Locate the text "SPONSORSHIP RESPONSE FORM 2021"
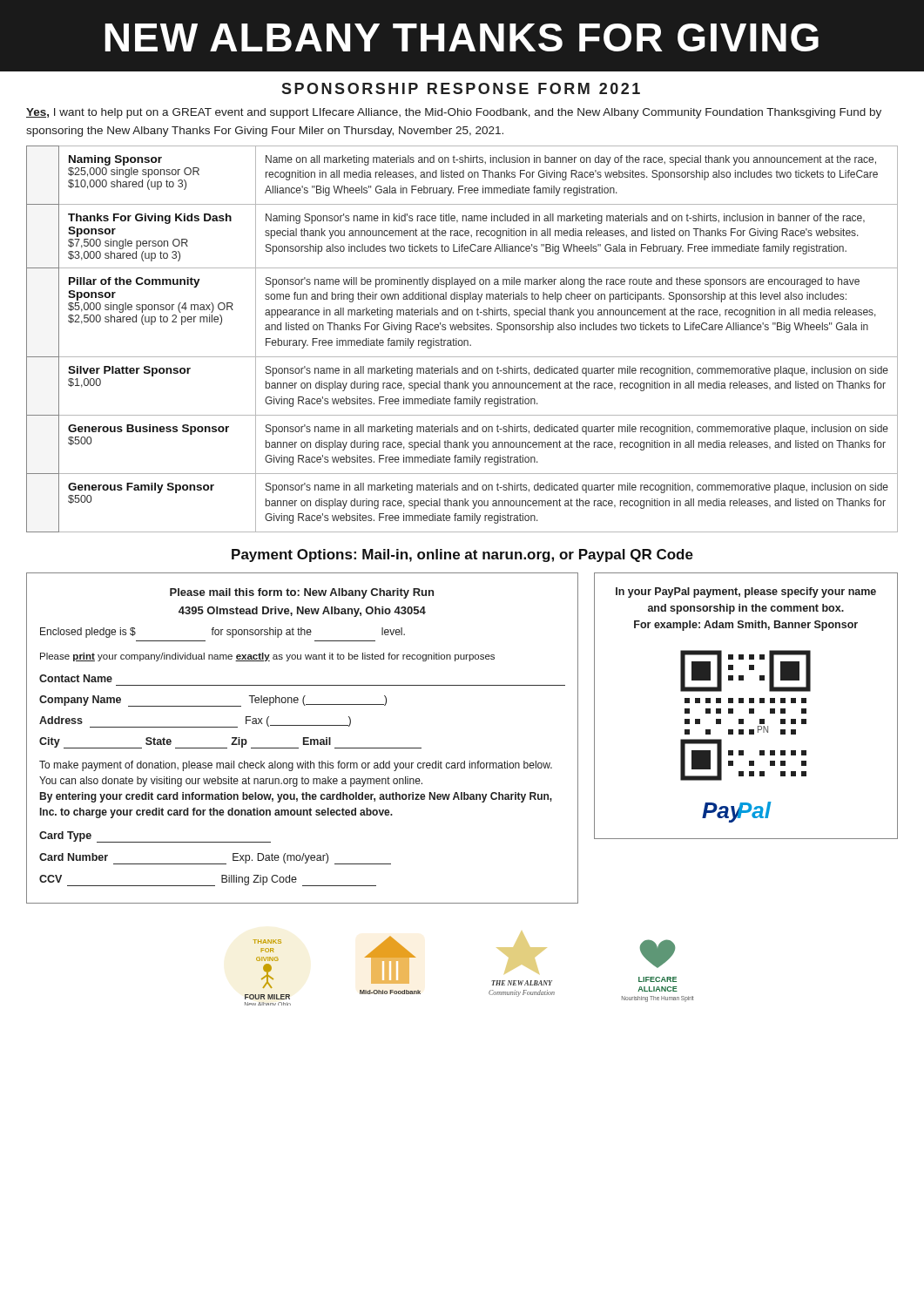Screen dimensions: 1307x924 [462, 89]
